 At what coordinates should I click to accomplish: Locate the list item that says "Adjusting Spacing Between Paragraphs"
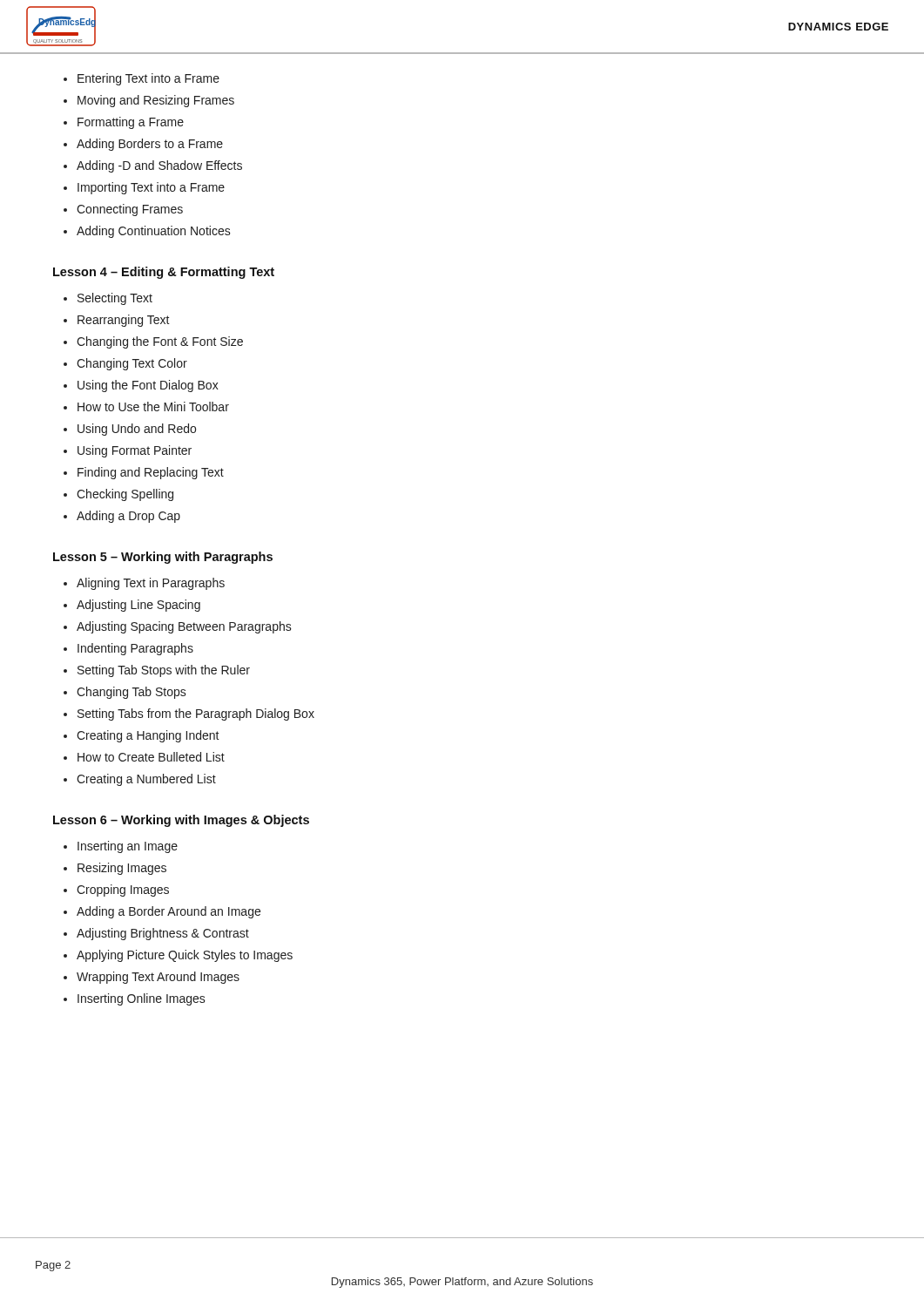click(184, 627)
